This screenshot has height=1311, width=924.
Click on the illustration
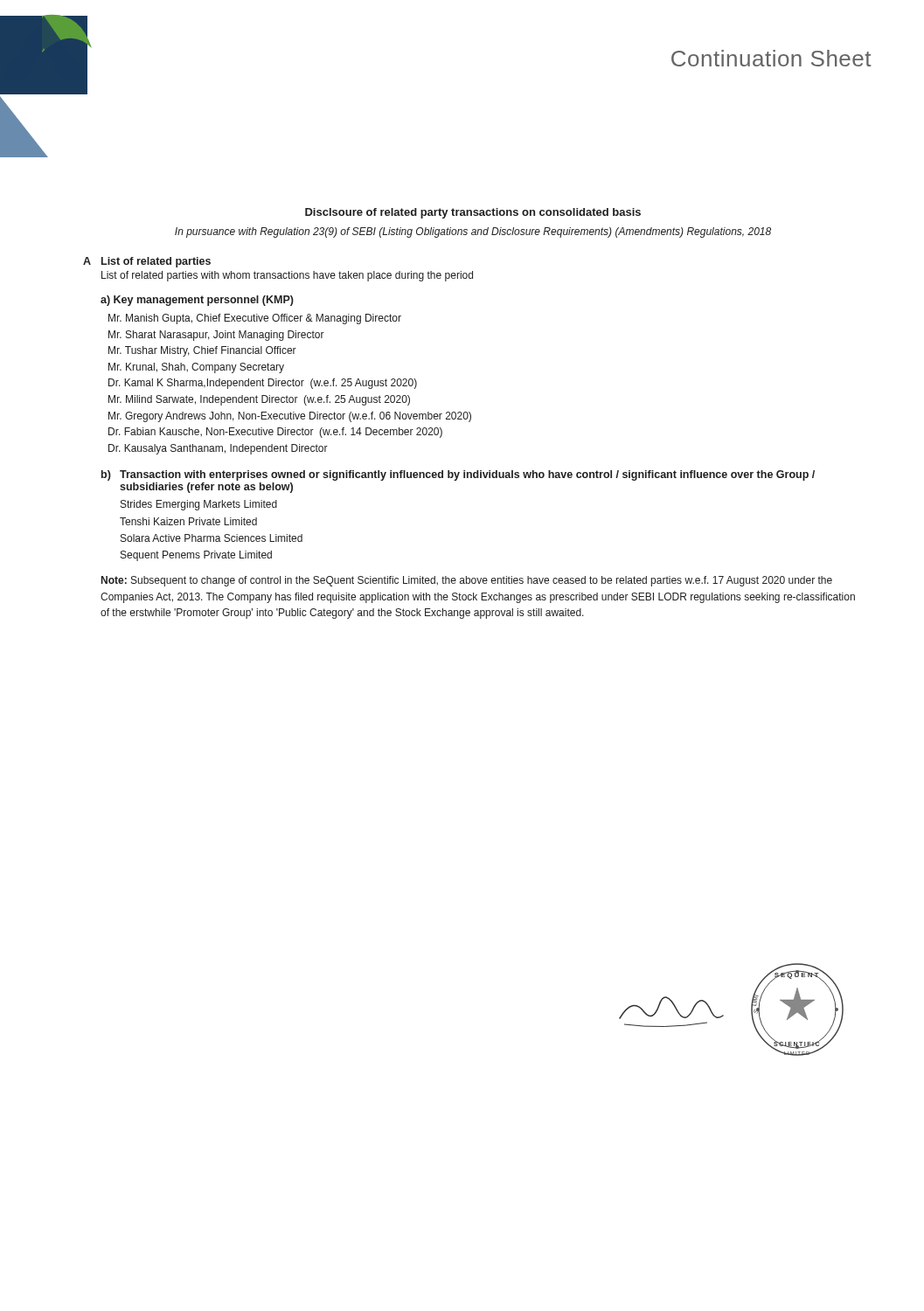[x=728, y=1009]
